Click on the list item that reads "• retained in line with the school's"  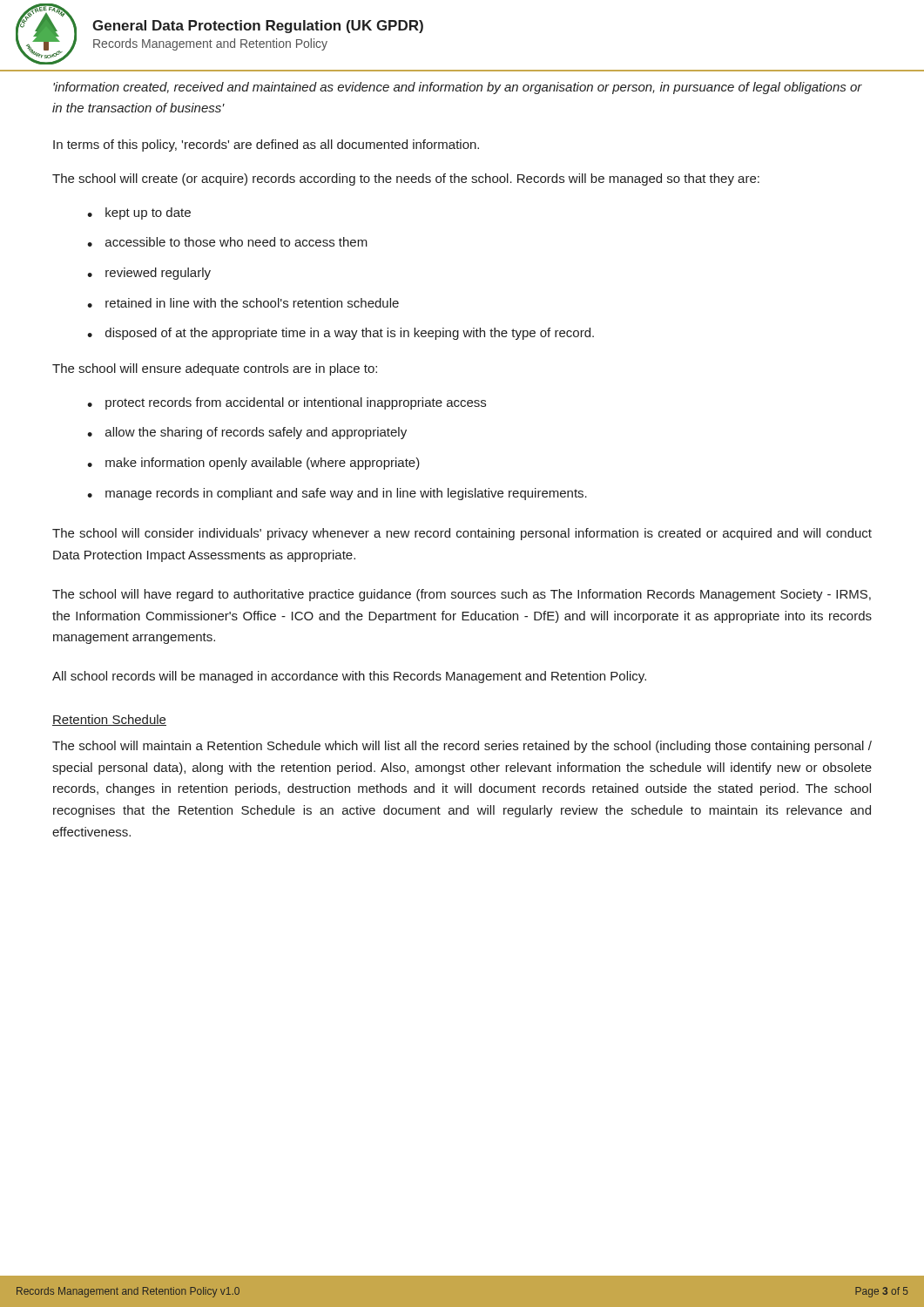(243, 303)
